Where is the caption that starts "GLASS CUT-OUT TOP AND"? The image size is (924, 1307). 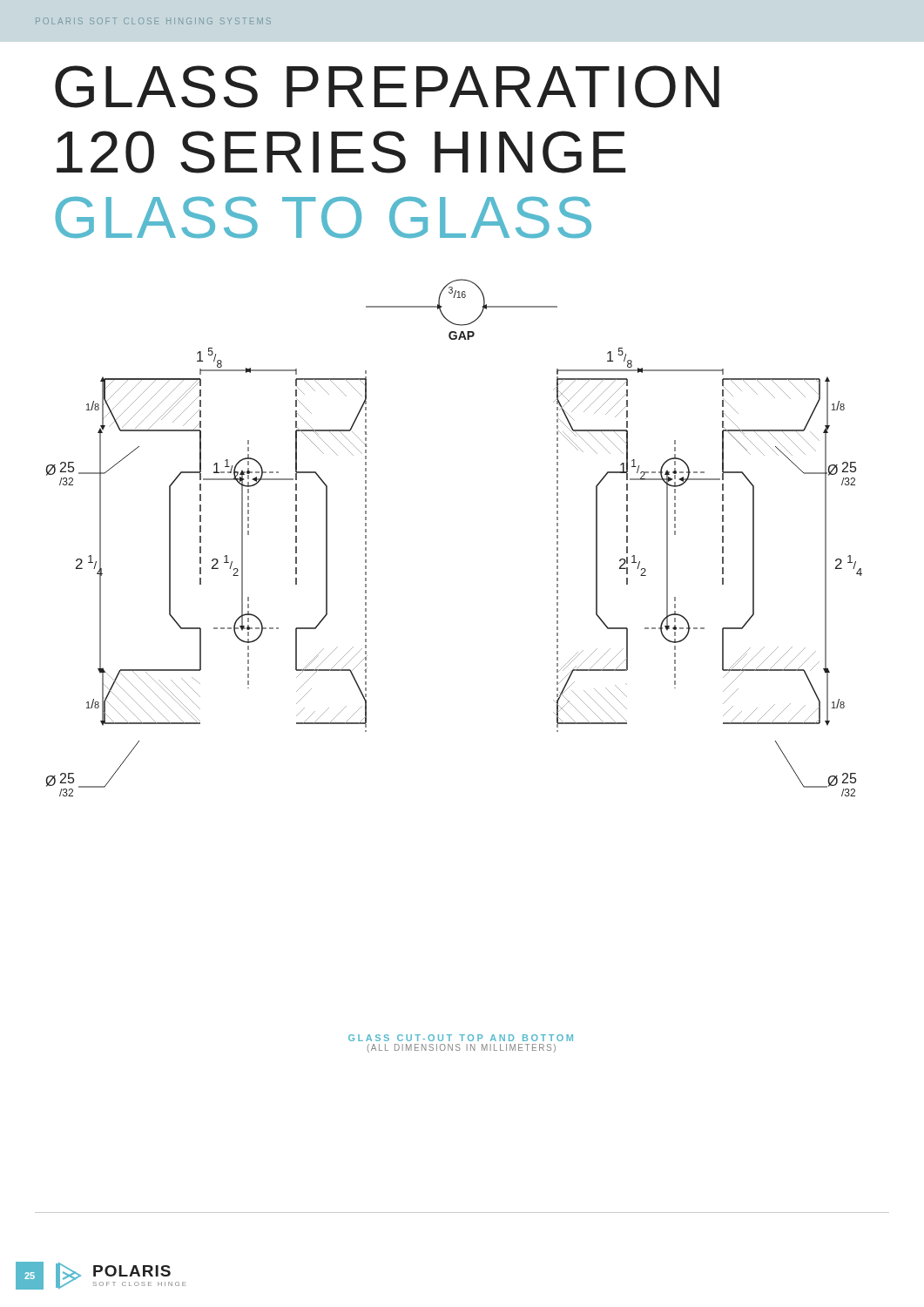[462, 1043]
